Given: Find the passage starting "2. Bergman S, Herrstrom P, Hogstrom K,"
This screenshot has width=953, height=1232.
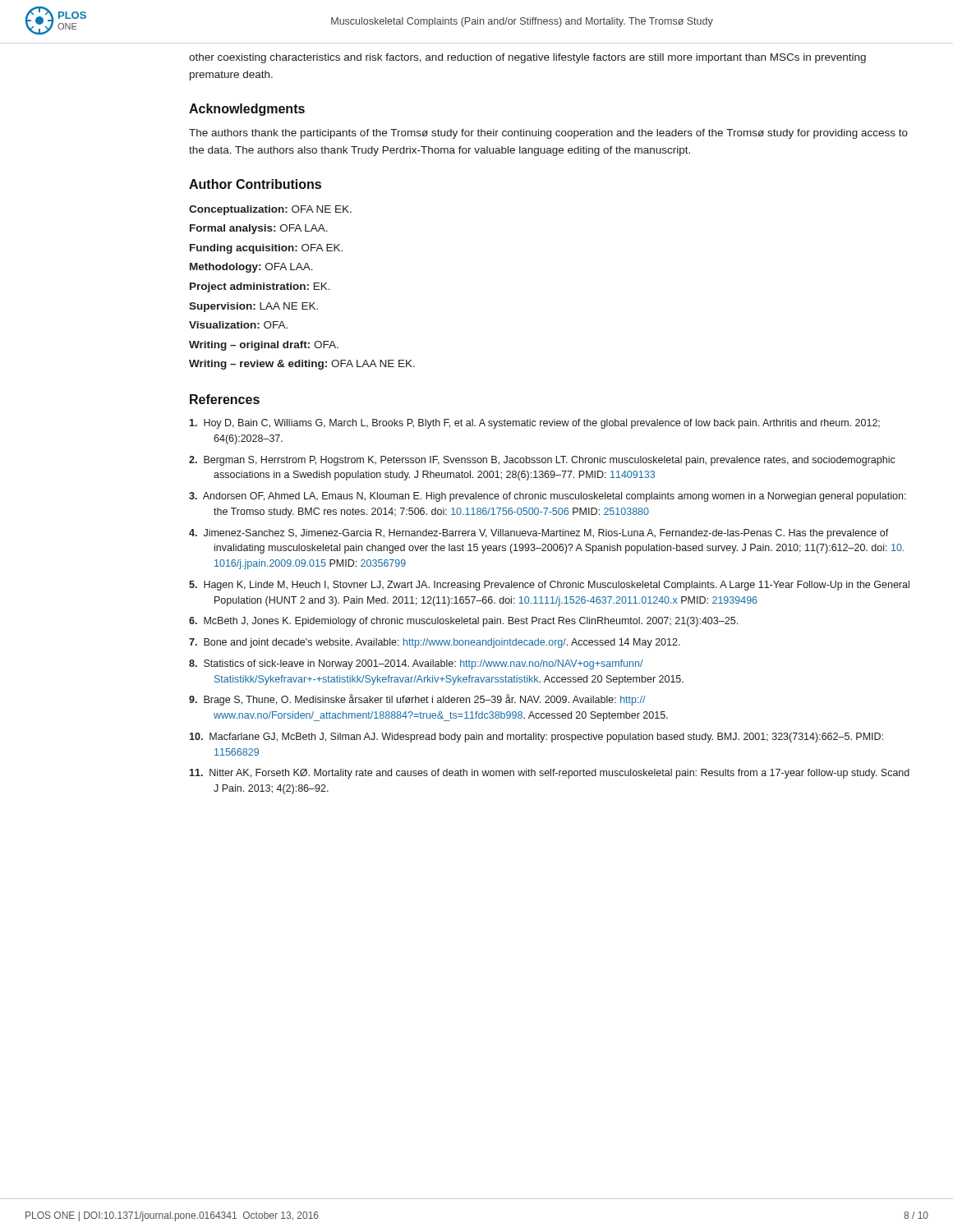Looking at the screenshot, I should coord(542,467).
